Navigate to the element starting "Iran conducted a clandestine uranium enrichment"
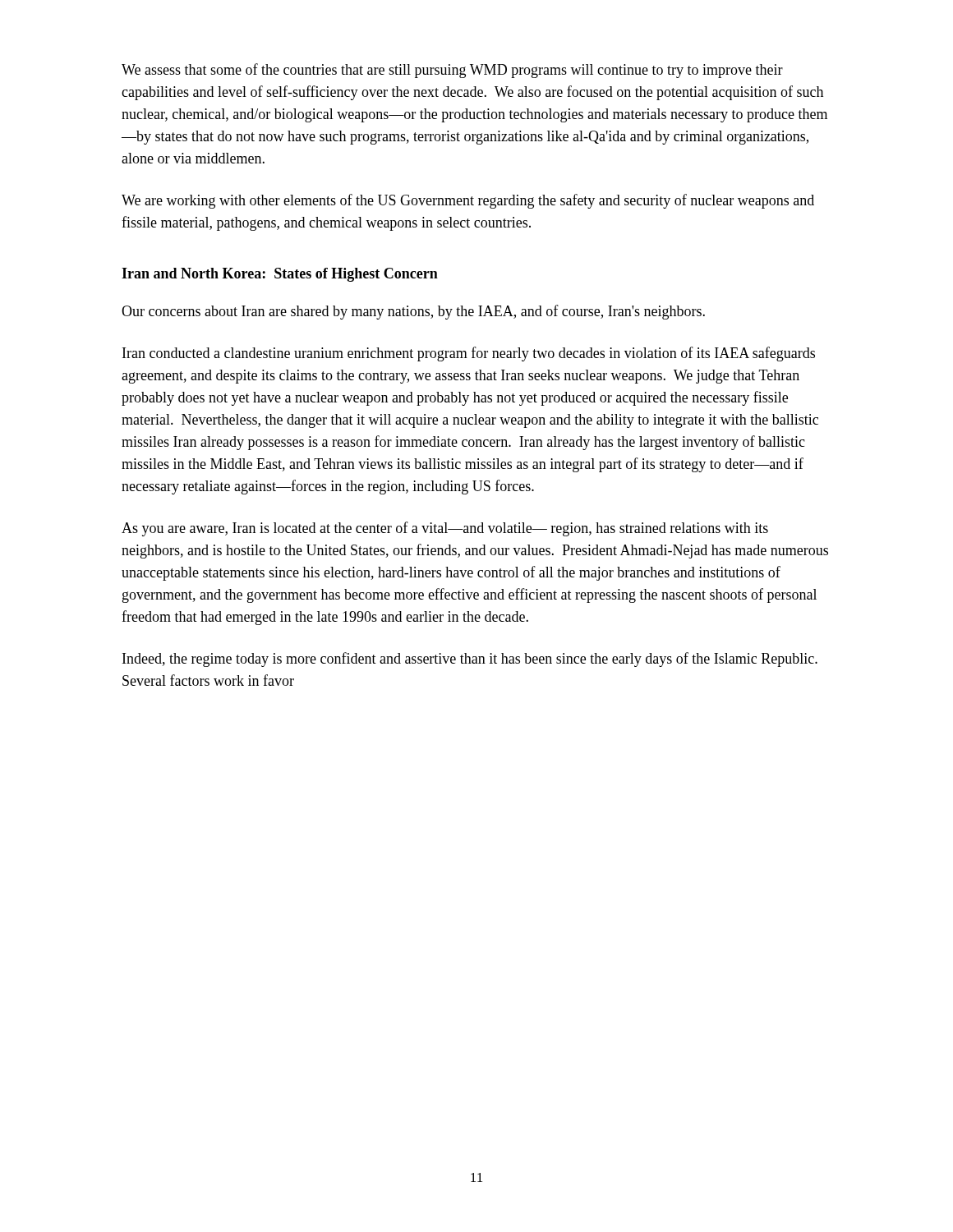Image resolution: width=953 pixels, height=1232 pixels. (470, 420)
